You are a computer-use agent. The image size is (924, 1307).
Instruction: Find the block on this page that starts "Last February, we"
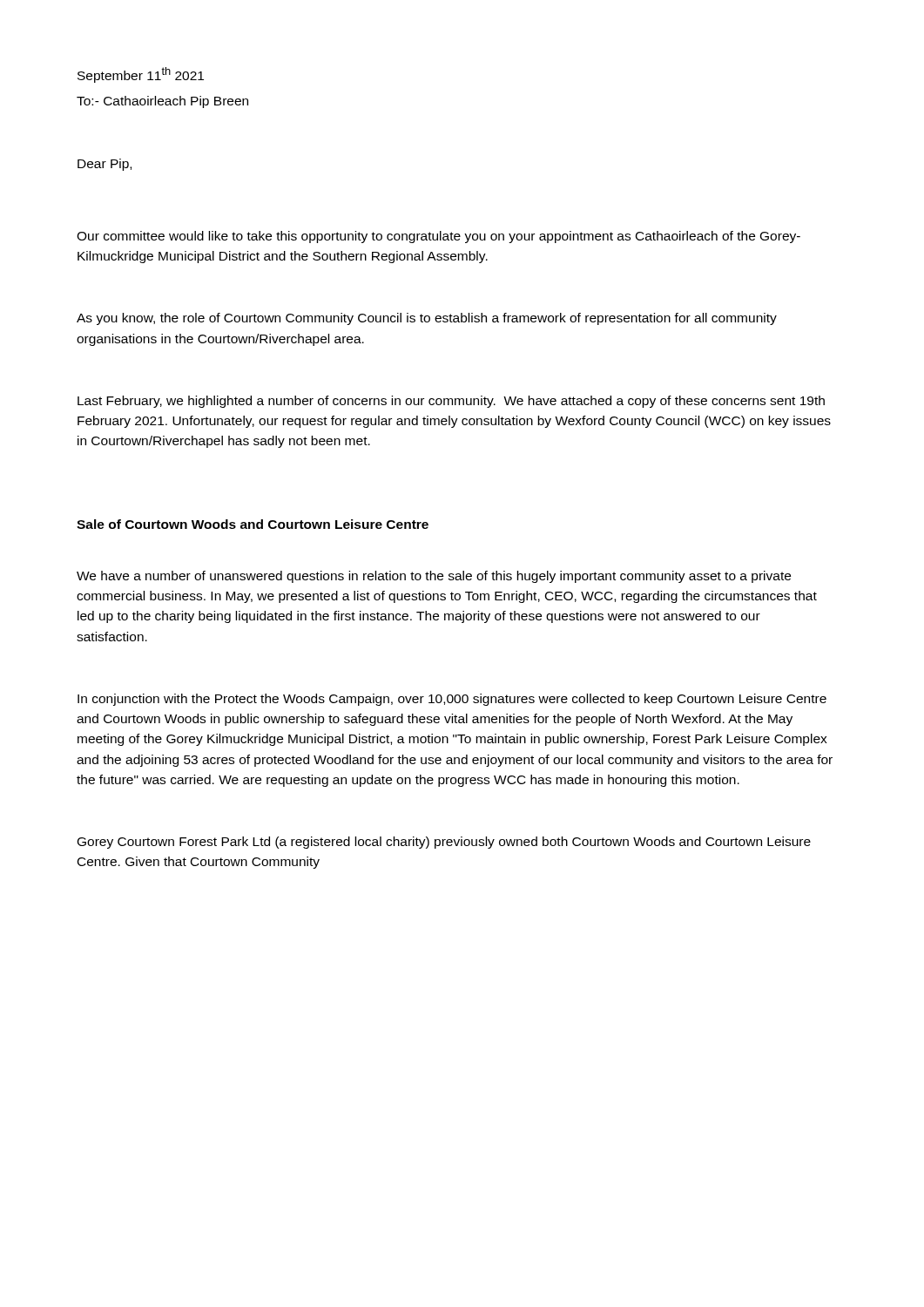point(455,421)
